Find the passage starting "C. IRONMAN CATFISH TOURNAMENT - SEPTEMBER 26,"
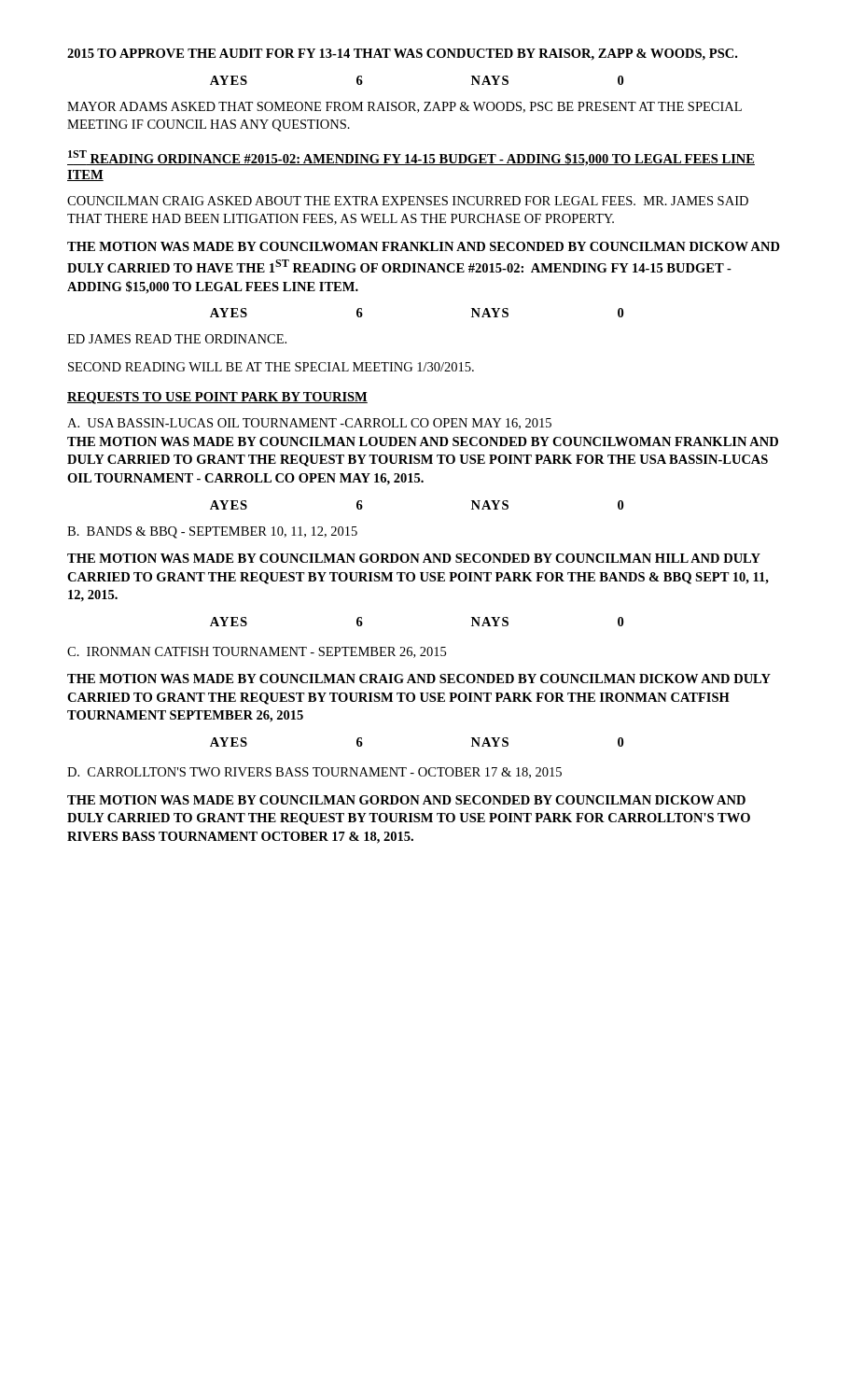The image size is (850, 1400). (x=425, y=652)
